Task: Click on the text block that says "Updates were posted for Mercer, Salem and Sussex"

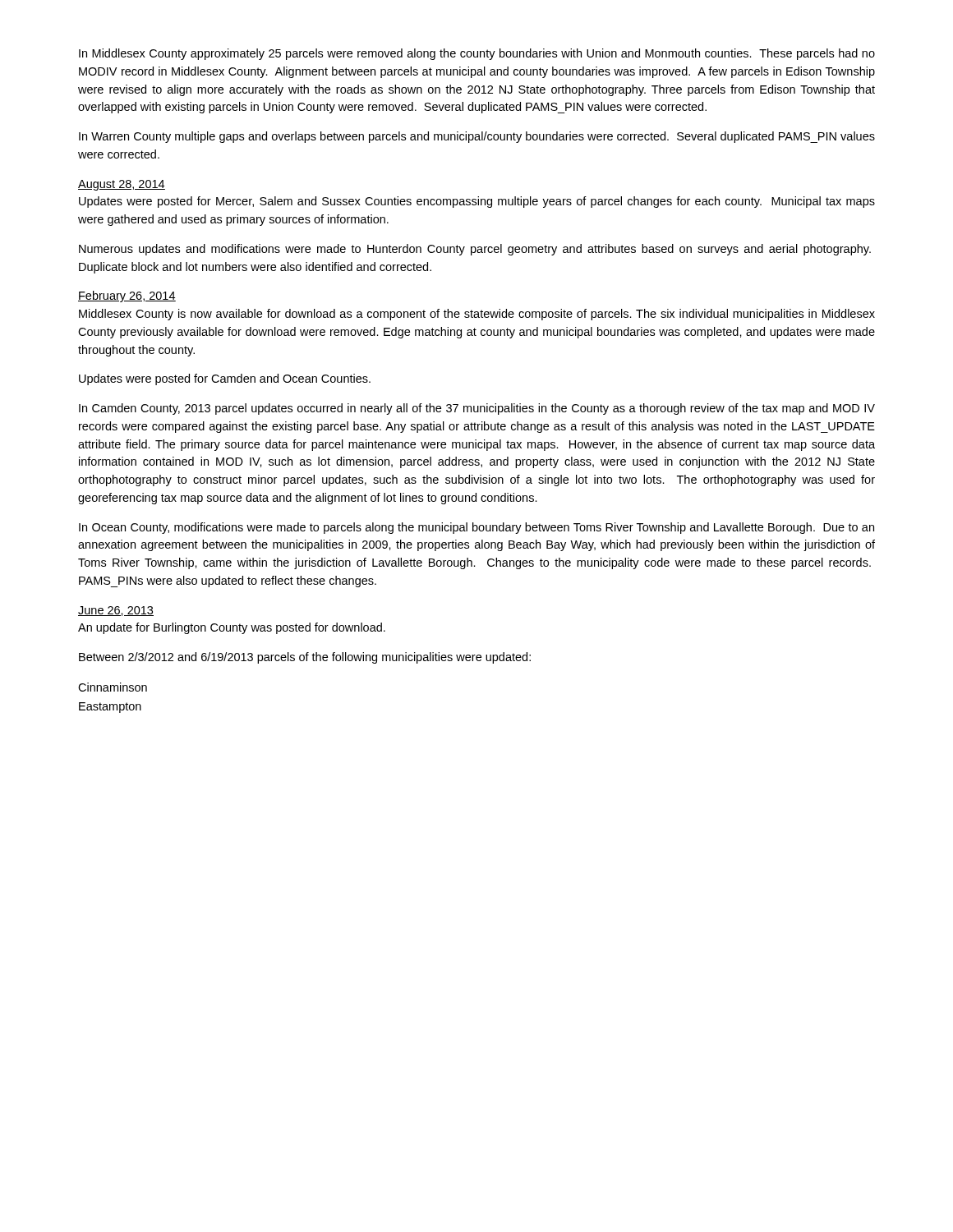Action: click(476, 210)
